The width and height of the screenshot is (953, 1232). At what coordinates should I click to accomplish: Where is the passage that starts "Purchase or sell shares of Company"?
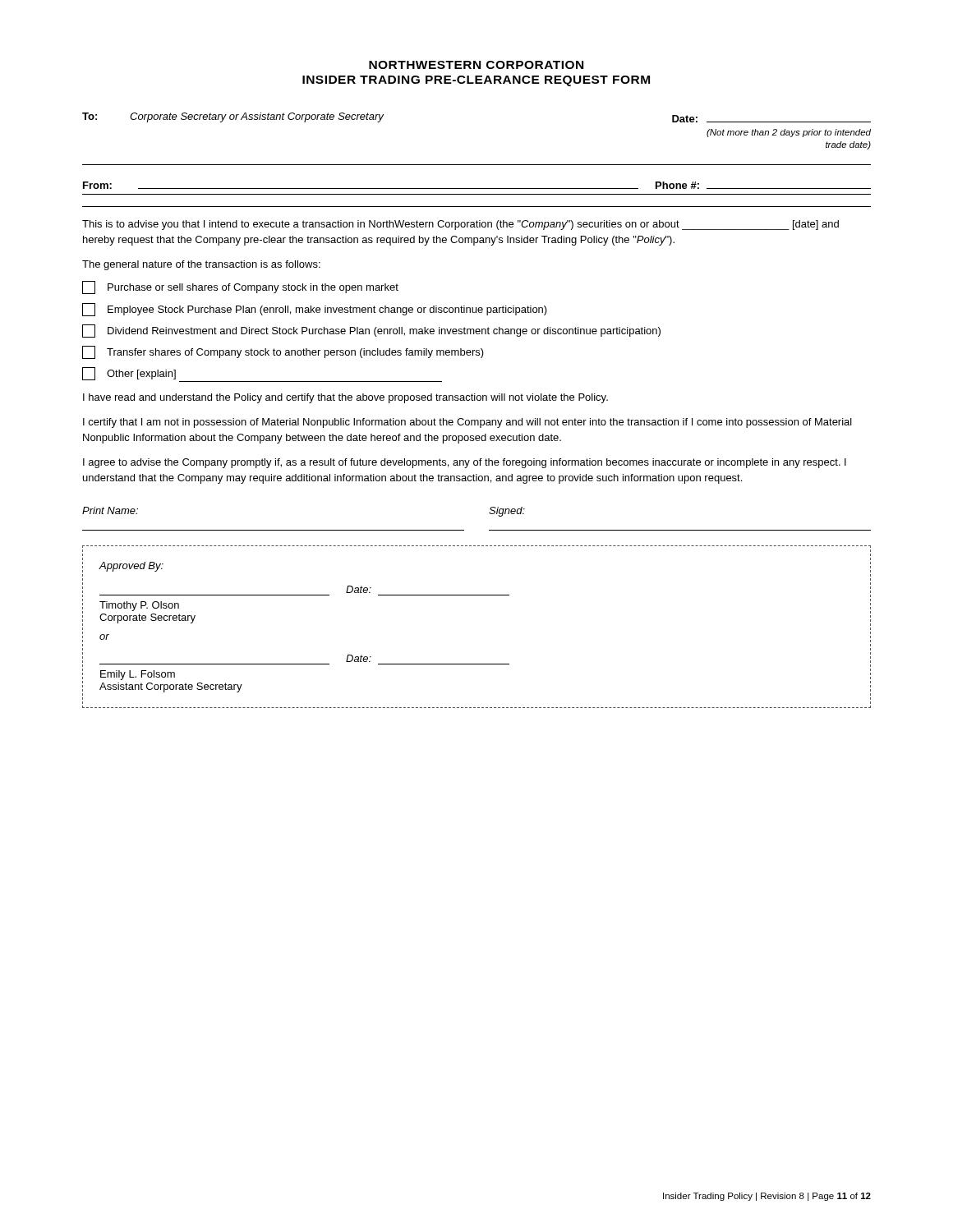[x=240, y=287]
